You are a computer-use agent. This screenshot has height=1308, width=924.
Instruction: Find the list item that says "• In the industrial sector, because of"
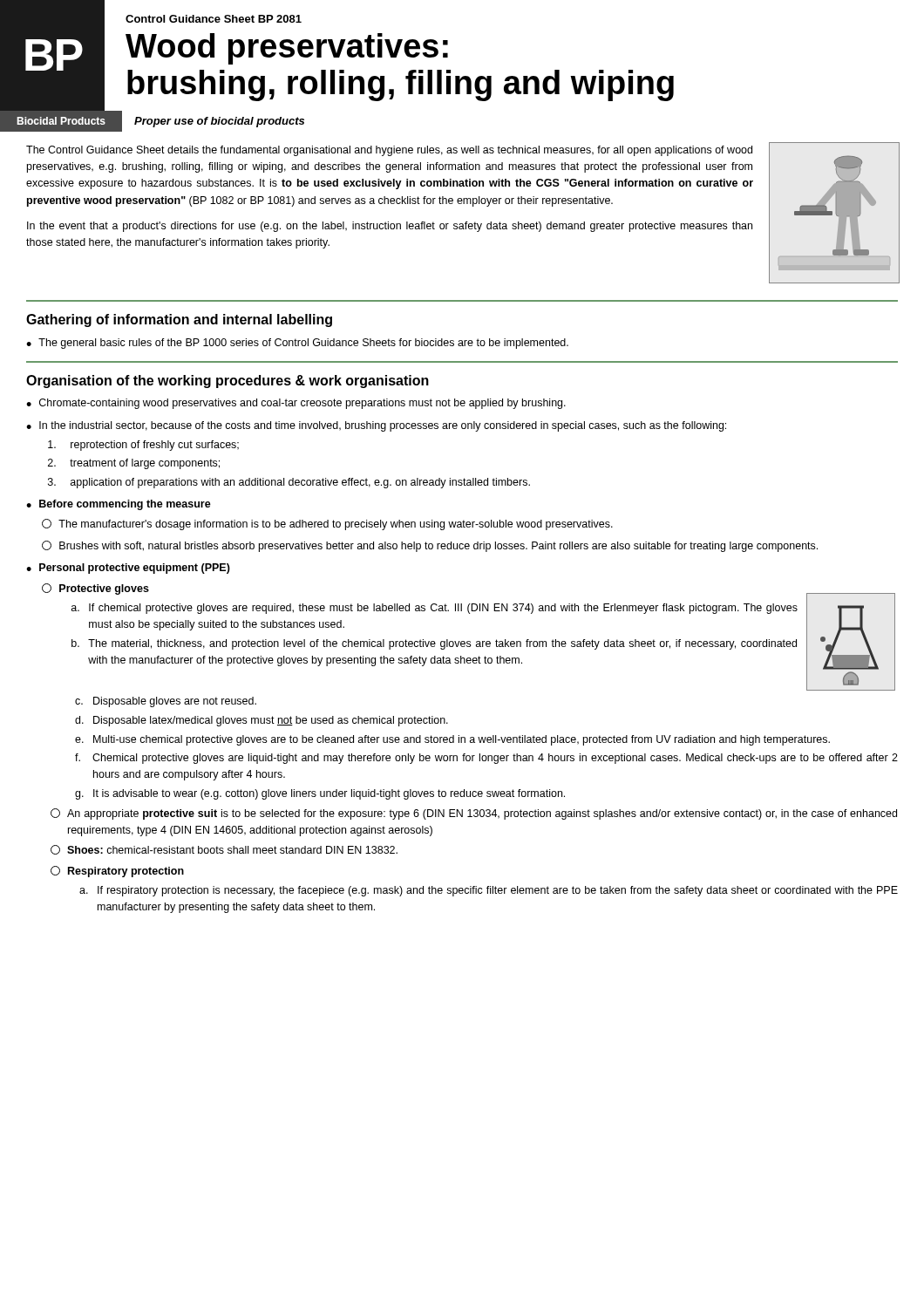tap(376, 426)
